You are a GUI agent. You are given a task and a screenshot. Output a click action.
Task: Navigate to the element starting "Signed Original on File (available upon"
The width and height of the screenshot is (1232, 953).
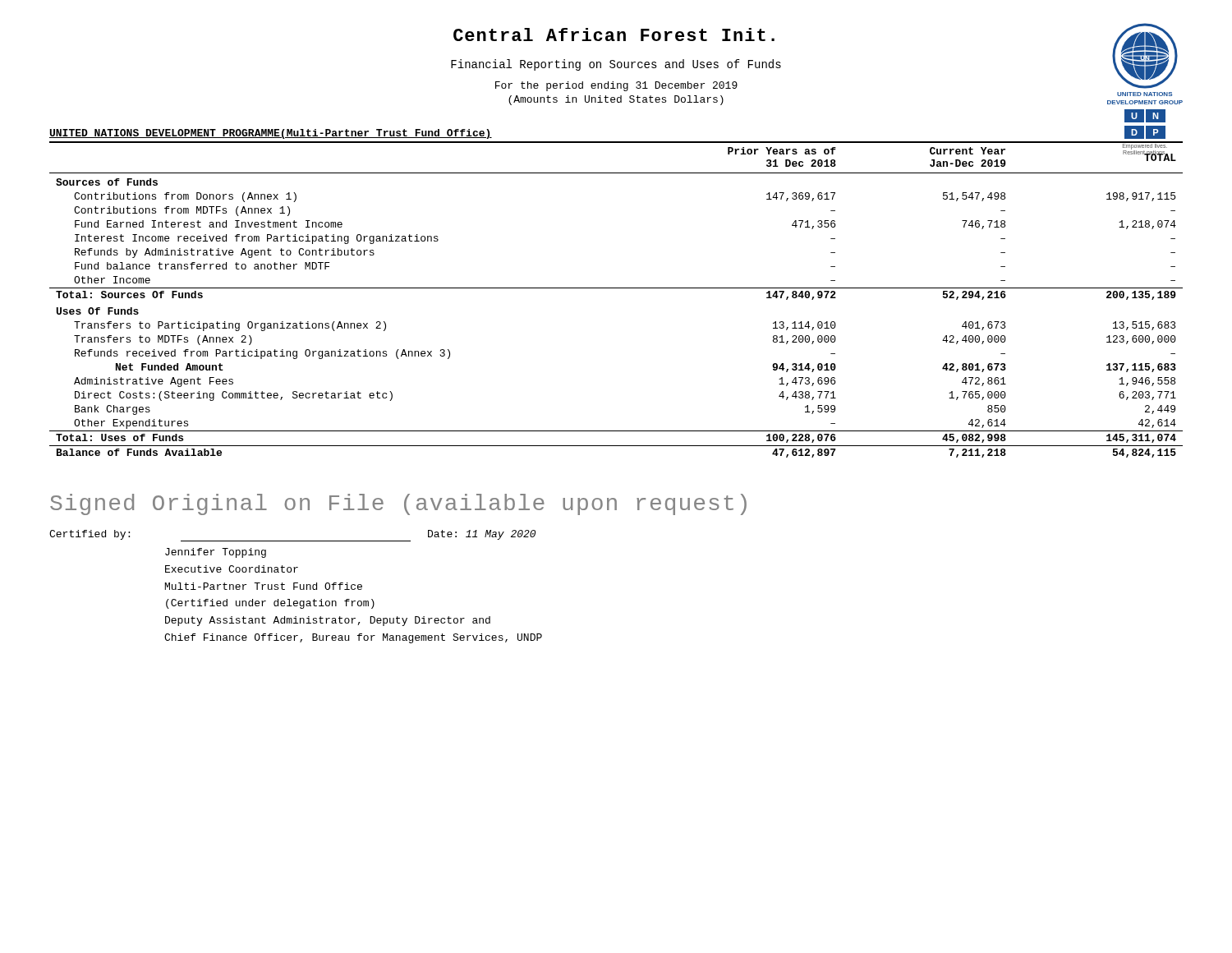coord(400,504)
